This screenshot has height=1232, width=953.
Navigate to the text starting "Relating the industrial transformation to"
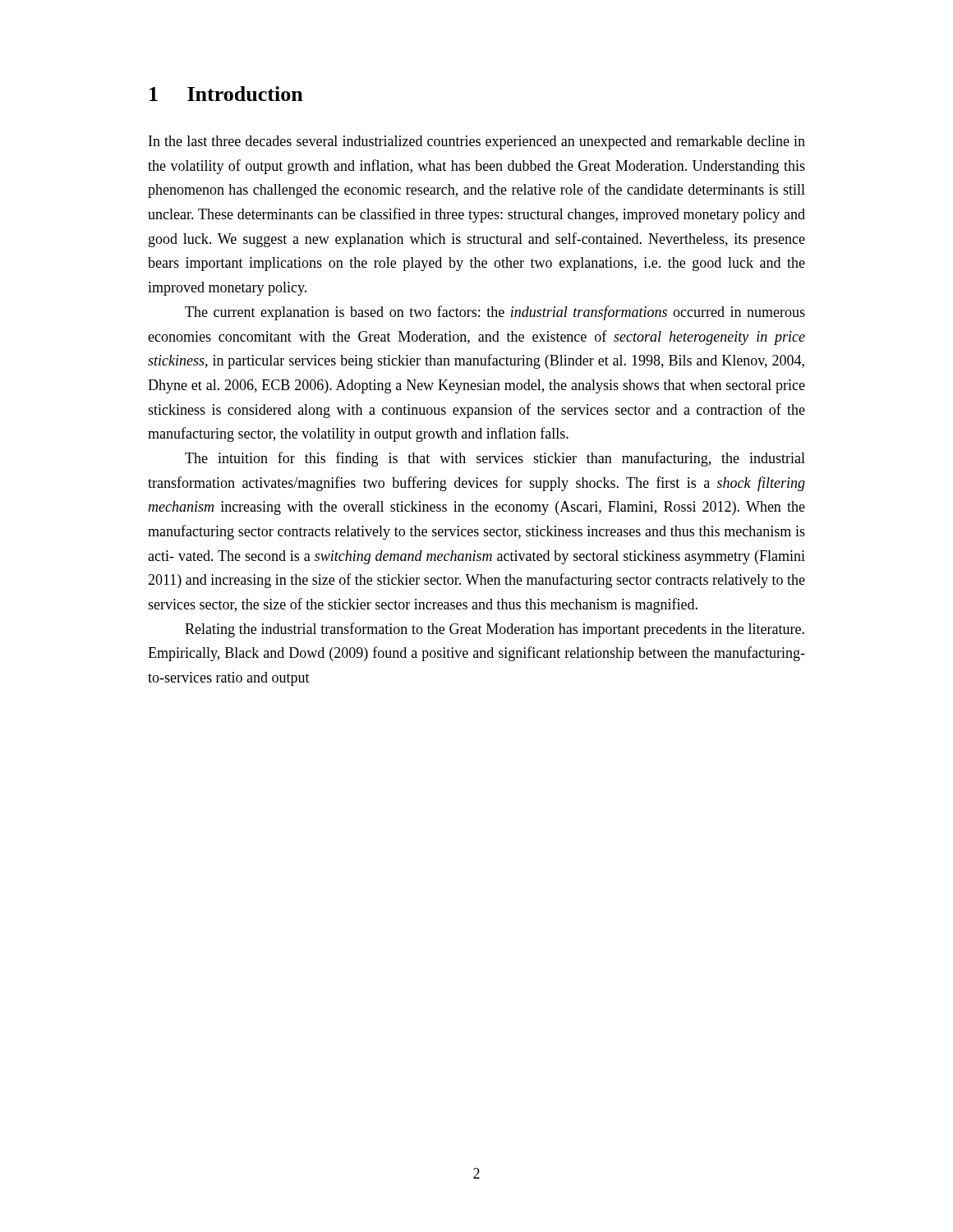pyautogui.click(x=476, y=654)
